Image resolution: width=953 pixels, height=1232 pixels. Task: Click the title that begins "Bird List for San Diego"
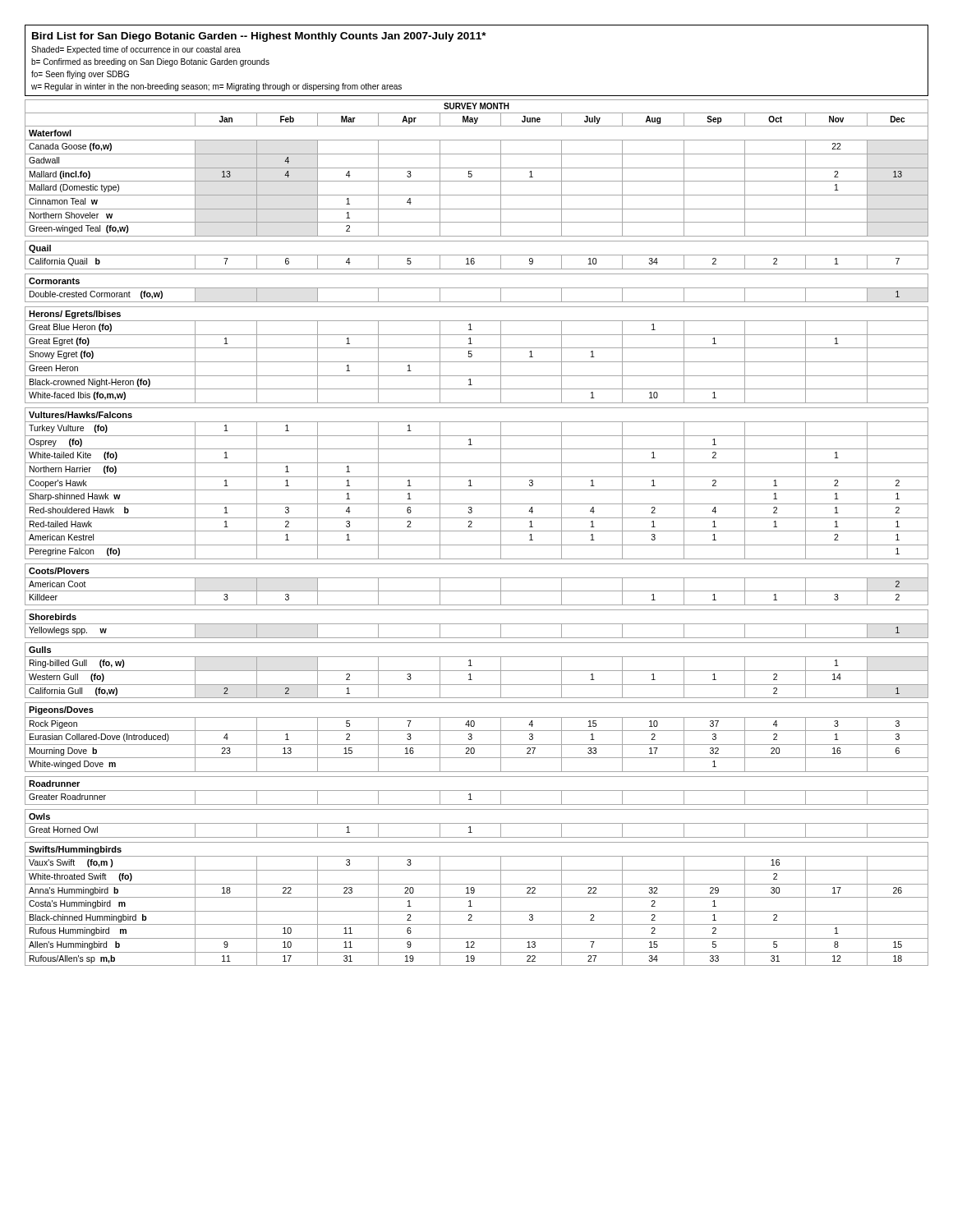click(259, 37)
